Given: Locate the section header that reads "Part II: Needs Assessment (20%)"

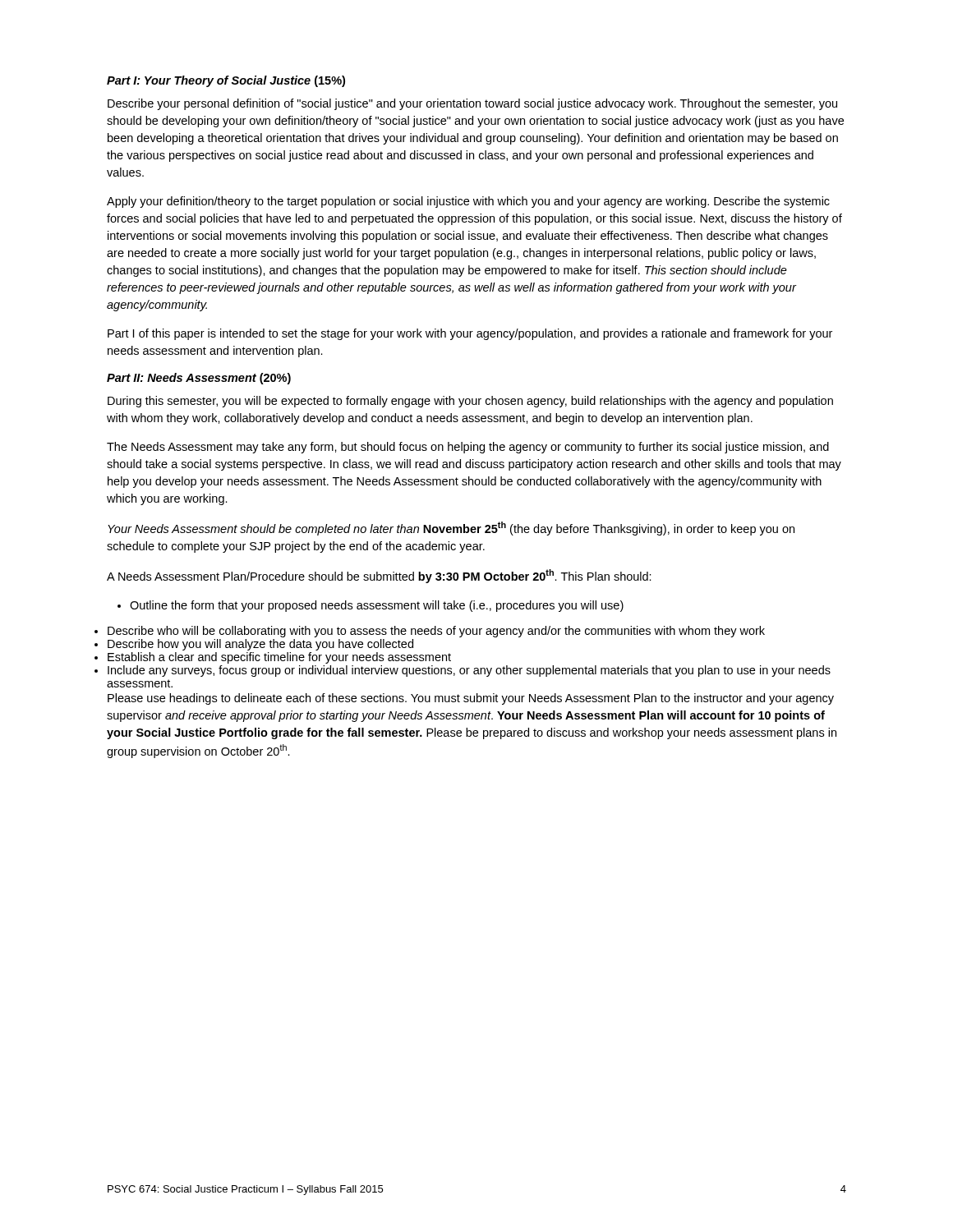Looking at the screenshot, I should (x=199, y=378).
